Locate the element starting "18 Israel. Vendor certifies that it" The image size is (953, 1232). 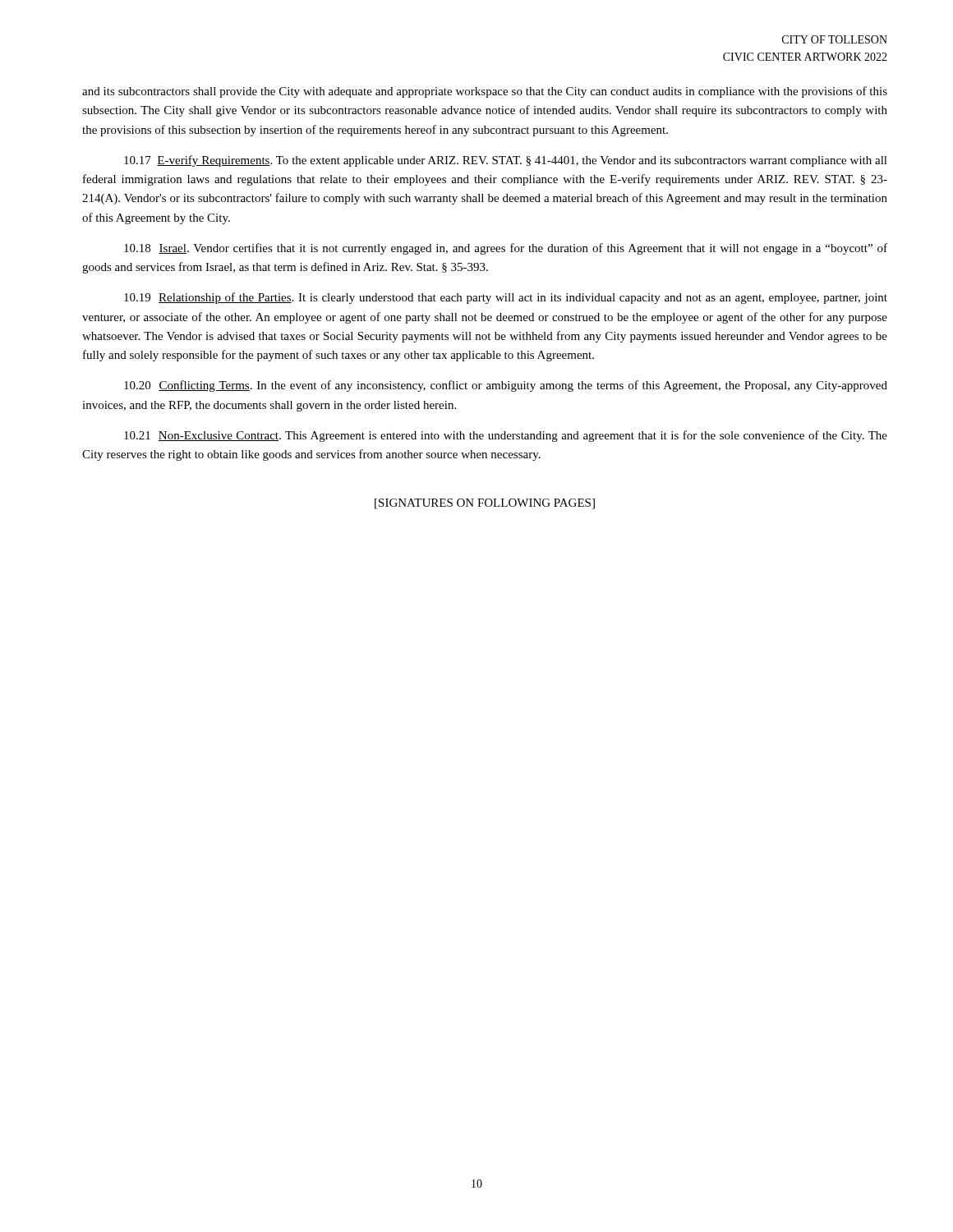[485, 257]
